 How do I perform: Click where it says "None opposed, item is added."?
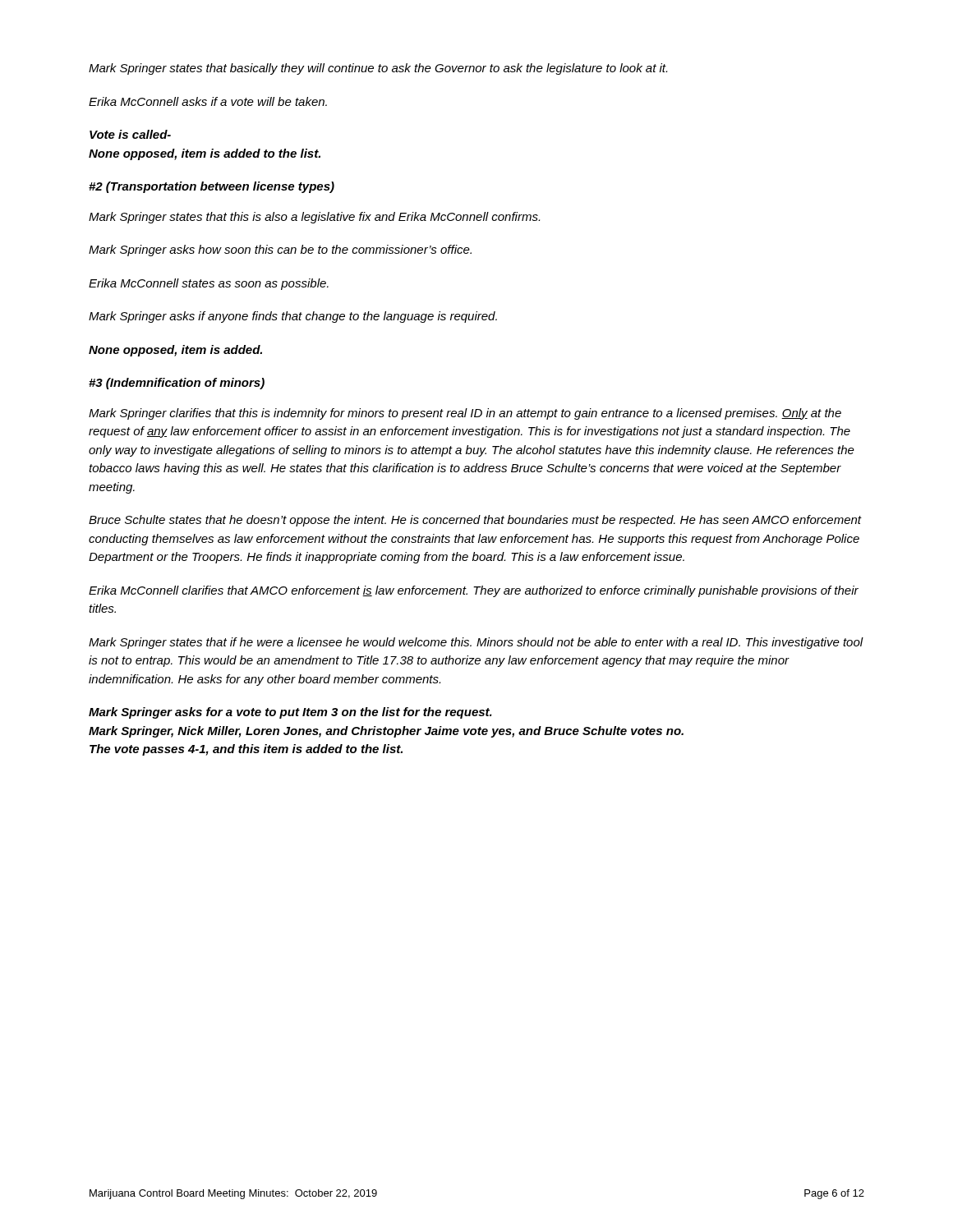176,349
